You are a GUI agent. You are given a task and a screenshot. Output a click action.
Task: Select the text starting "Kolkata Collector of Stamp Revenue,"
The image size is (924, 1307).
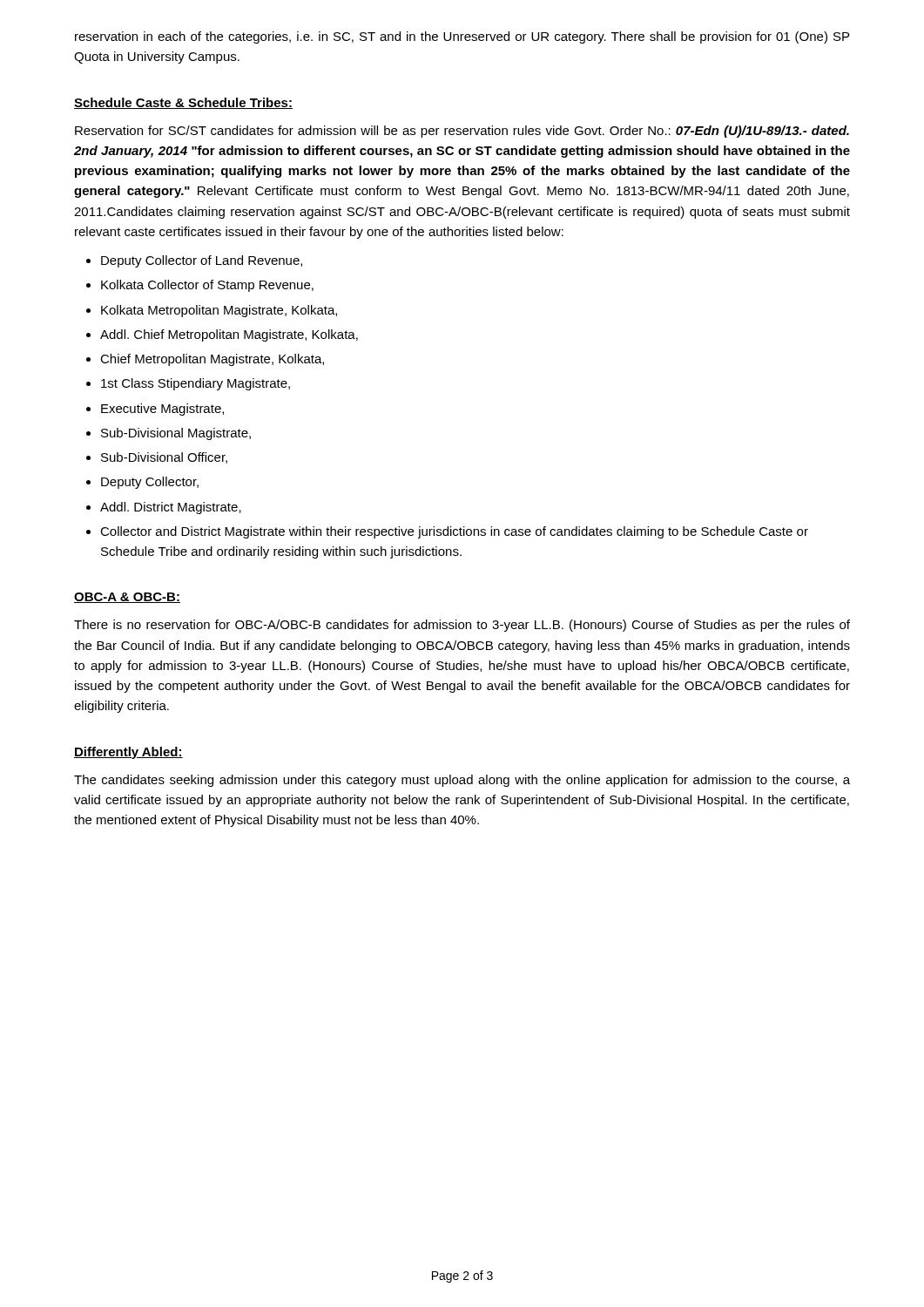tap(207, 286)
